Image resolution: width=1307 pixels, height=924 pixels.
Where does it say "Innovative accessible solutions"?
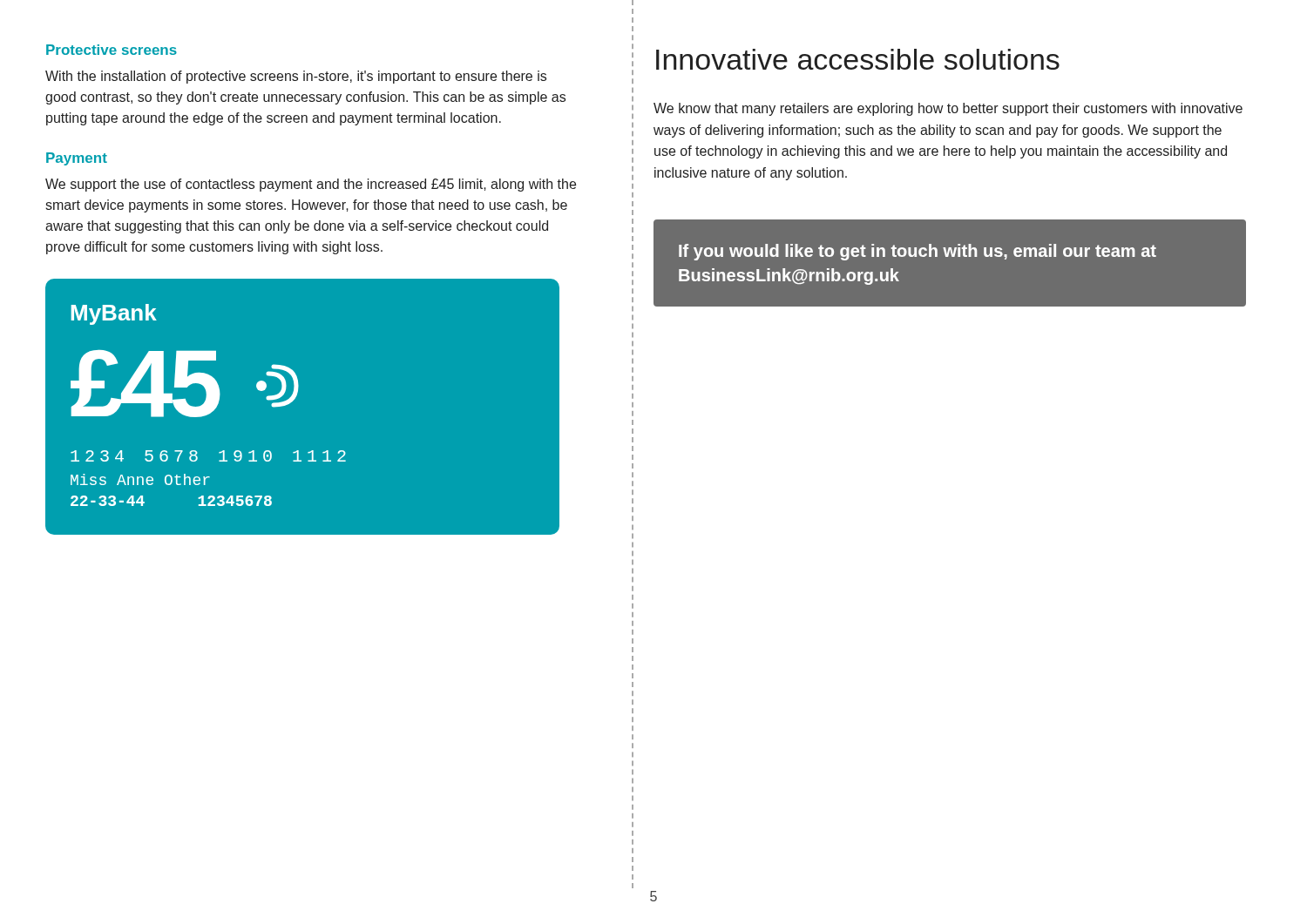950,60
